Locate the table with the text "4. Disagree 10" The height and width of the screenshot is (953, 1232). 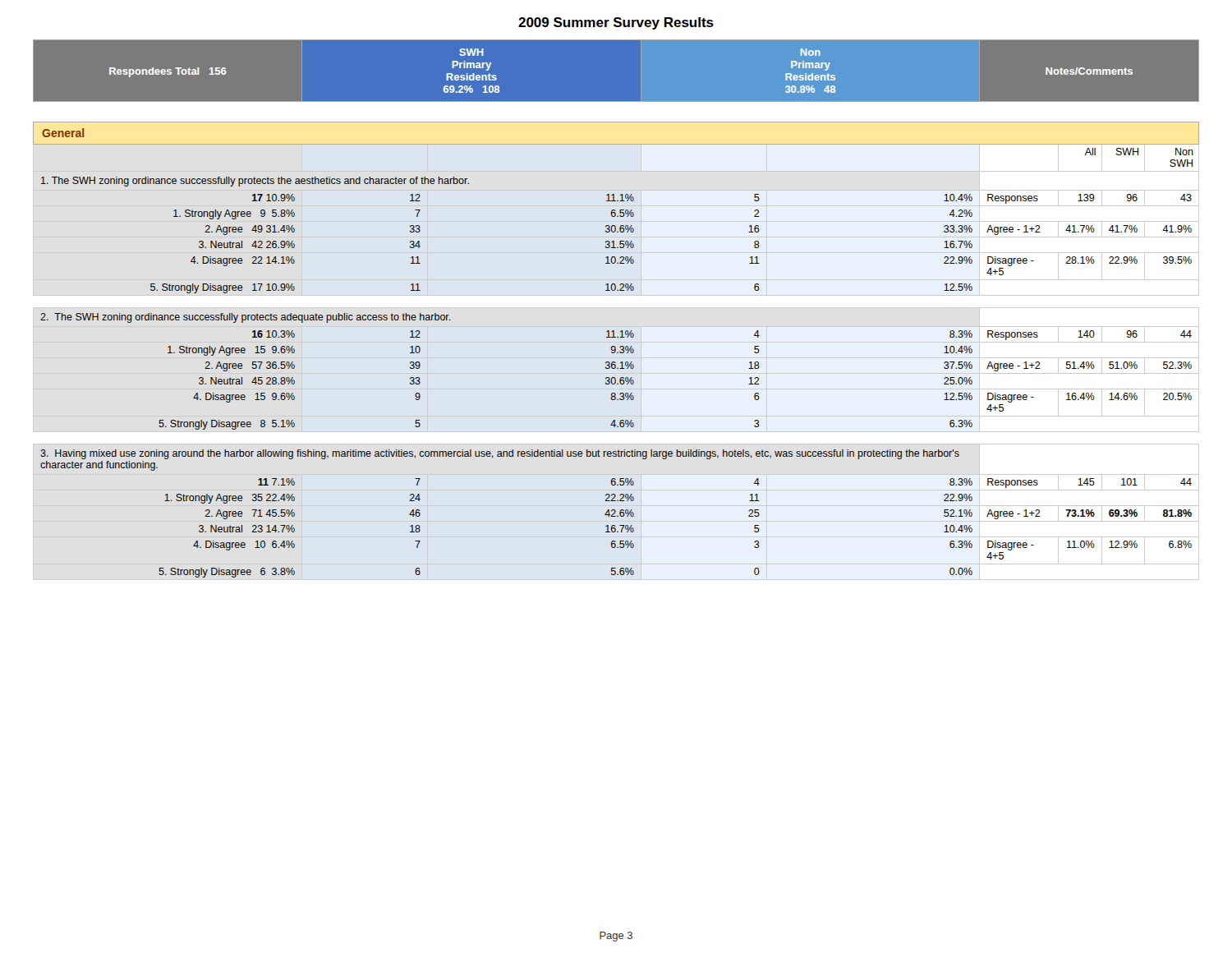coord(616,315)
